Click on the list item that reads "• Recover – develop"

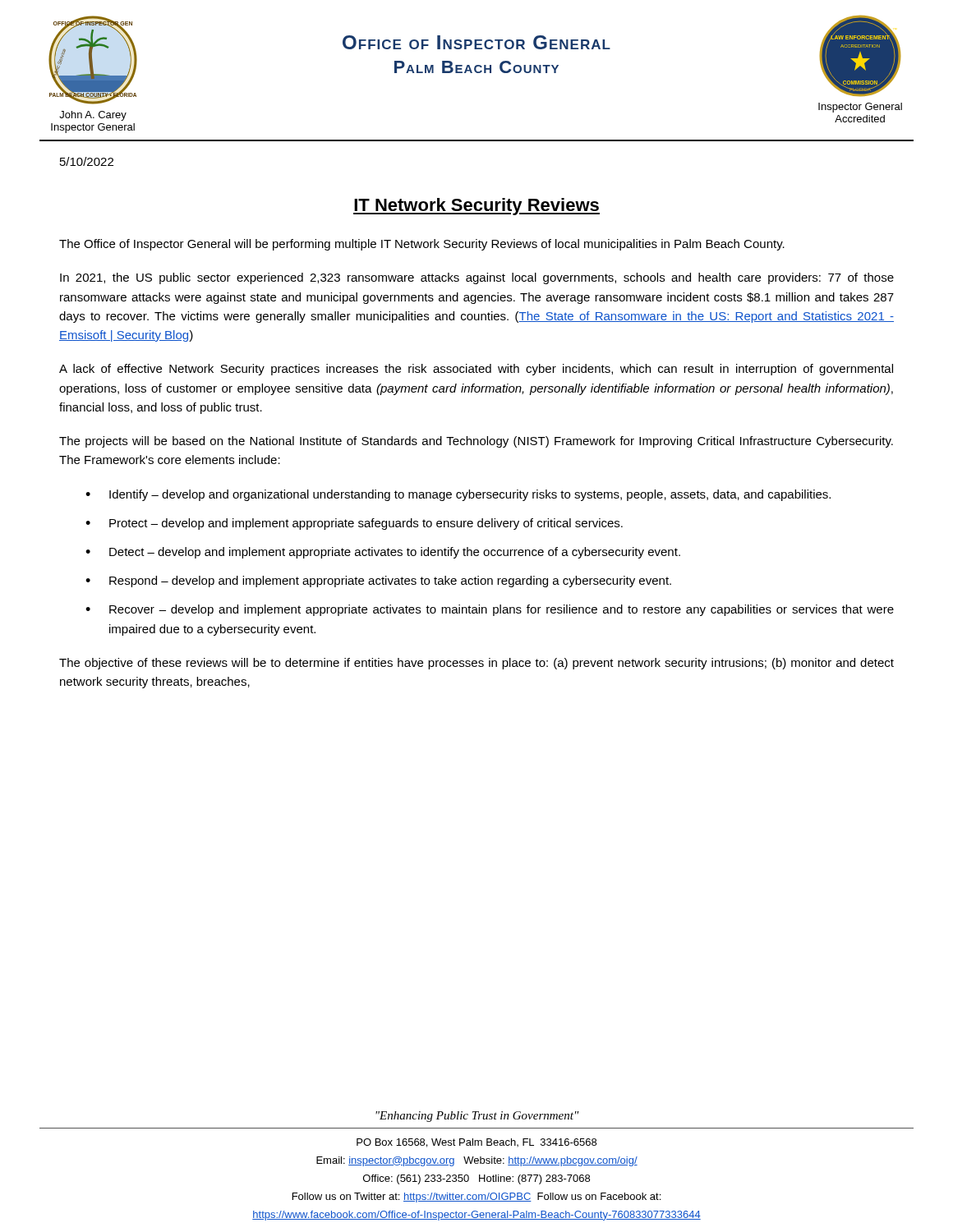(476, 619)
